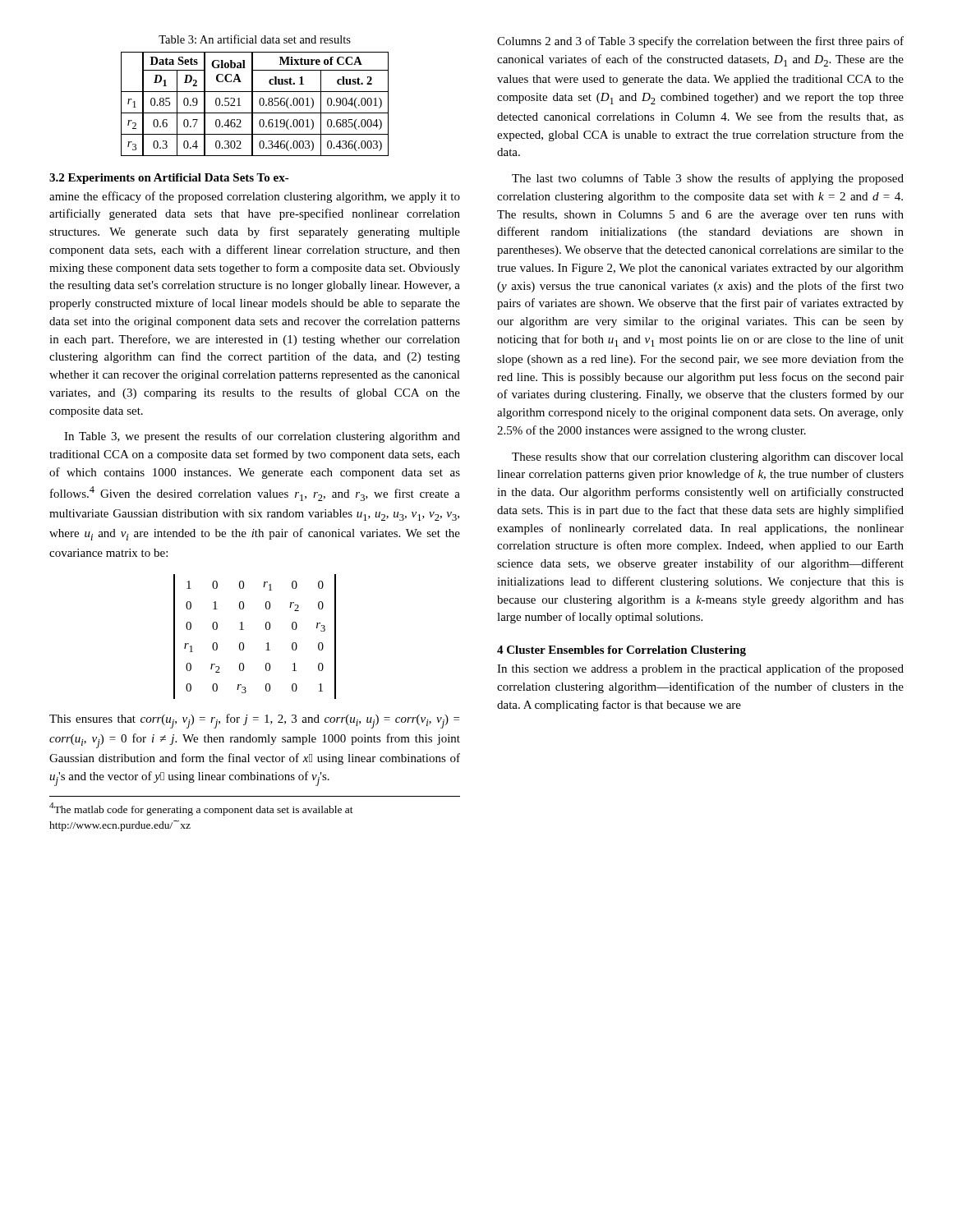Click on the section header with the text "4 Cluster Ensembles for Correlation"
Image resolution: width=953 pixels, height=1232 pixels.
[x=621, y=650]
